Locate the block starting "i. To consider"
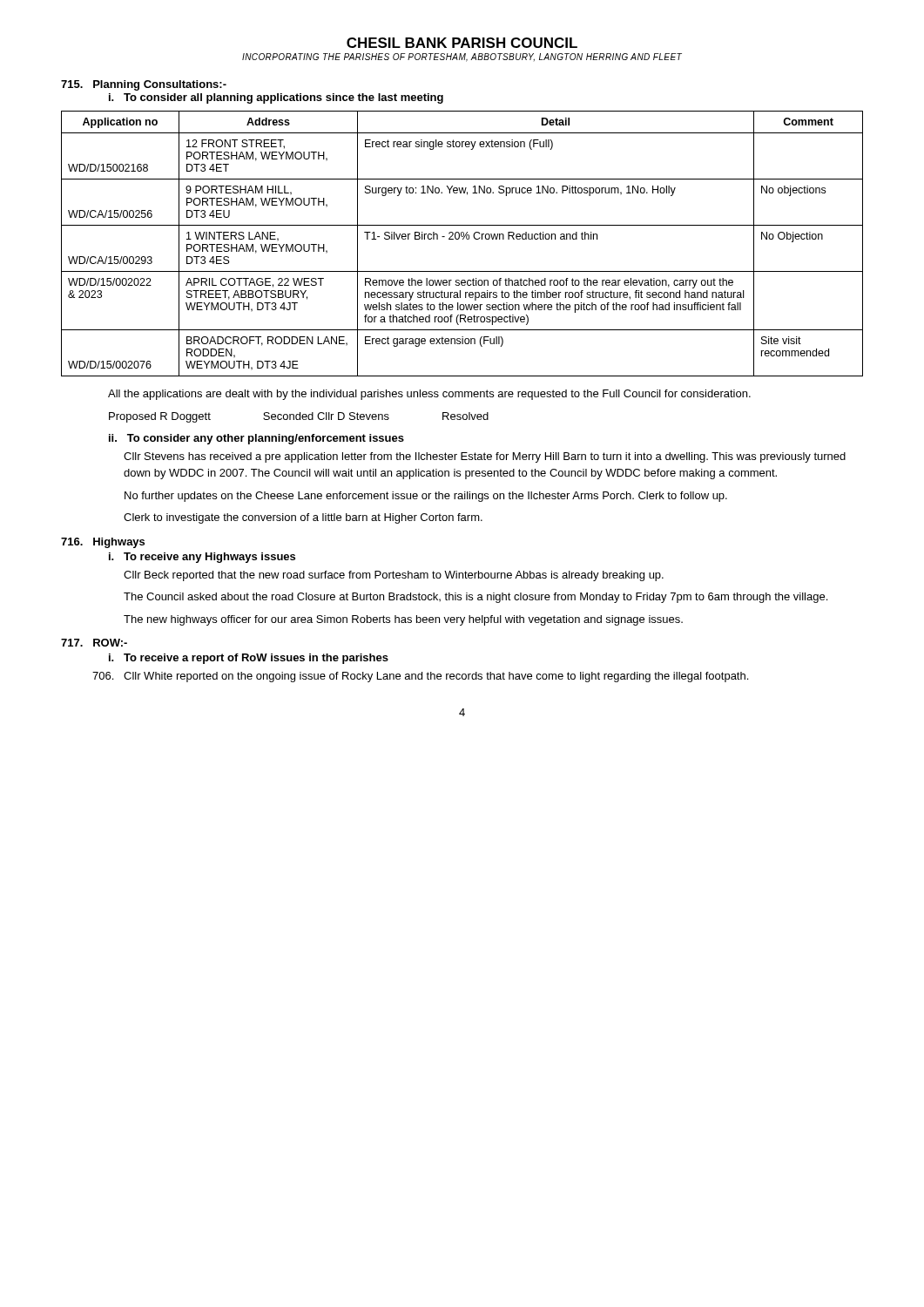The height and width of the screenshot is (1307, 924). pyautogui.click(x=276, y=97)
